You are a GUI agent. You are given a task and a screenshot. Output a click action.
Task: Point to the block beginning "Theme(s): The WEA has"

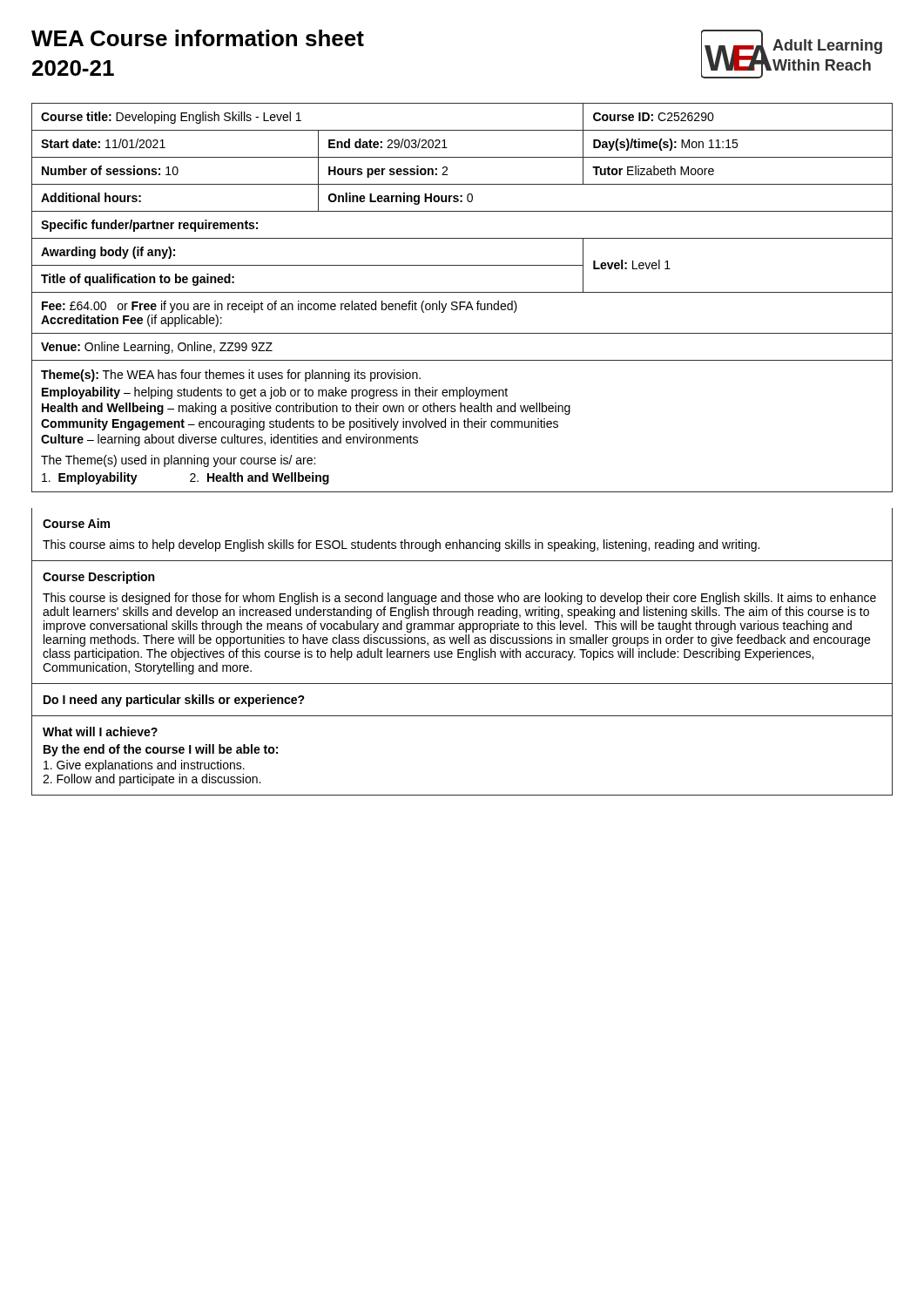pos(462,426)
